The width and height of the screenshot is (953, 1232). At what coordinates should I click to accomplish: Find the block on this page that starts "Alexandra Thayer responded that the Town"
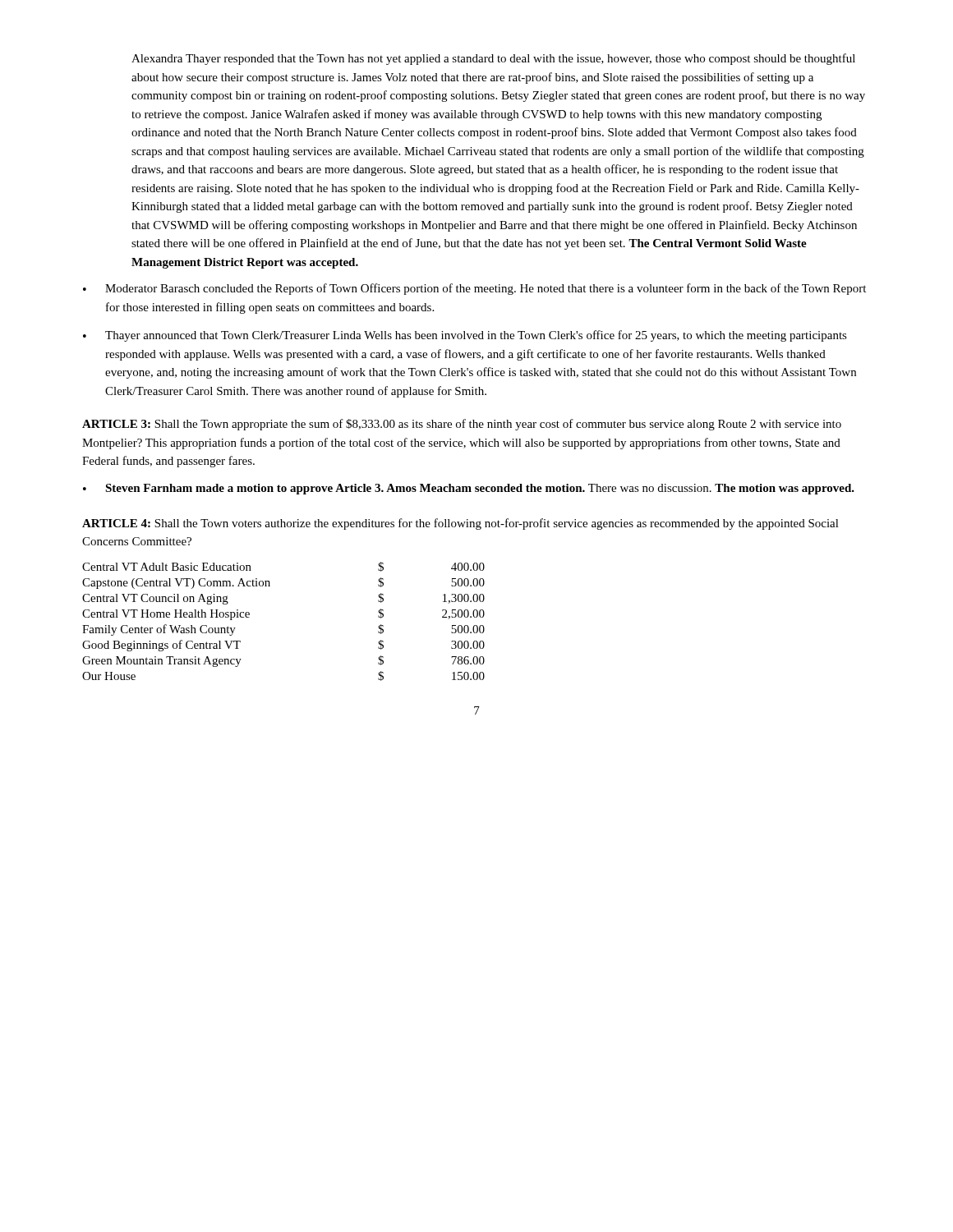click(x=498, y=160)
